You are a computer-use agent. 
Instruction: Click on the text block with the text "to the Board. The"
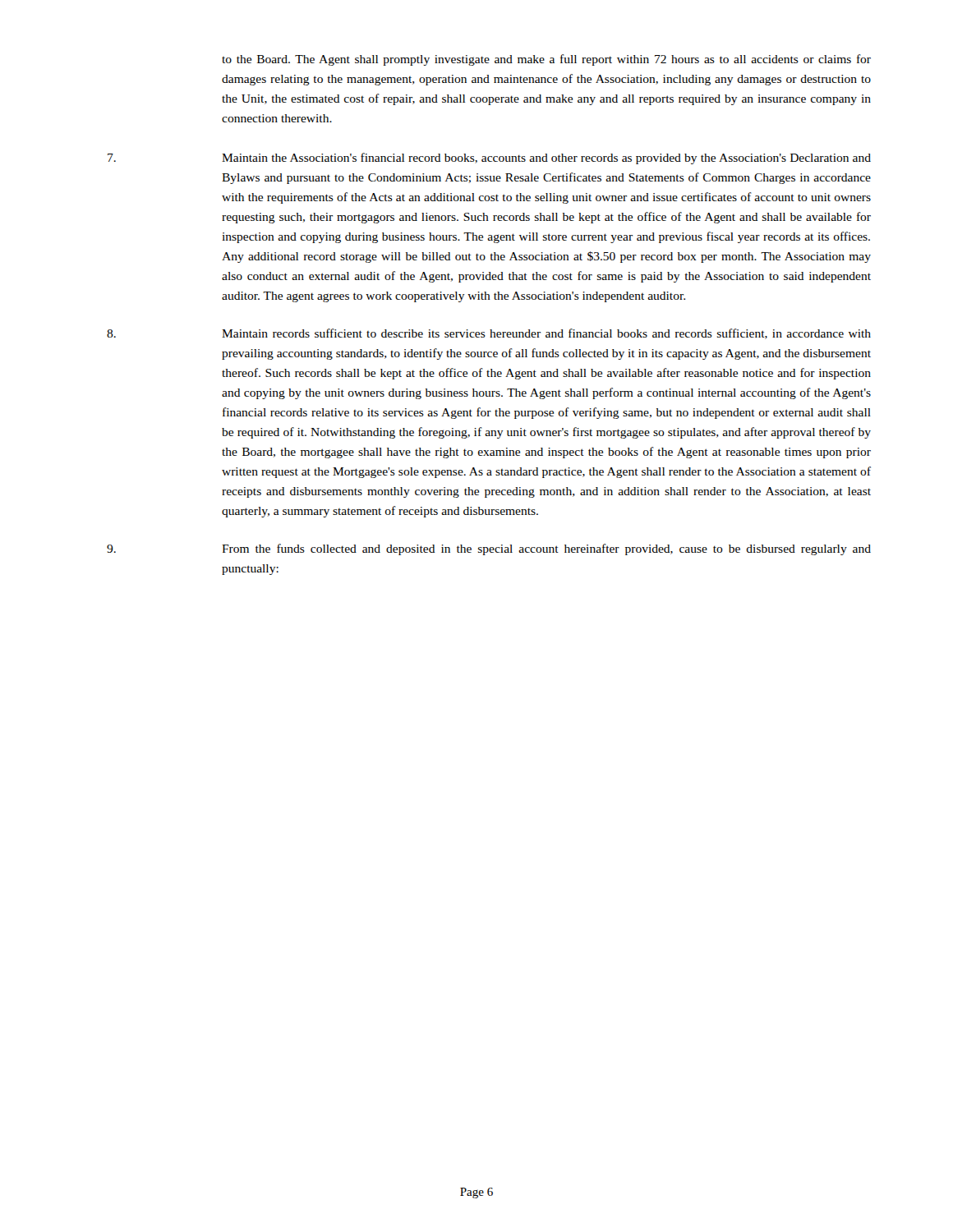pos(546,88)
